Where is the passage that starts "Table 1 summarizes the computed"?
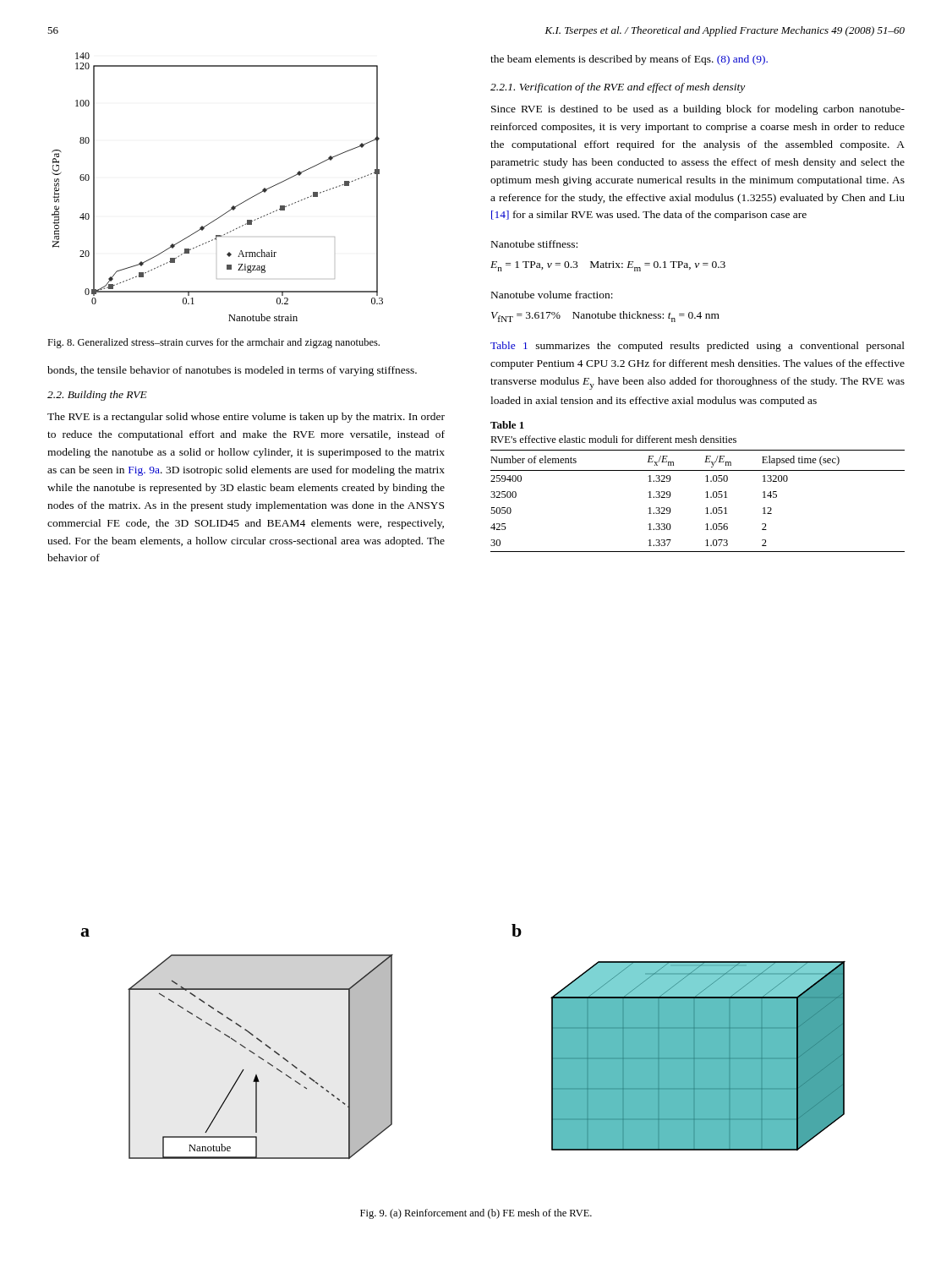 click(698, 373)
